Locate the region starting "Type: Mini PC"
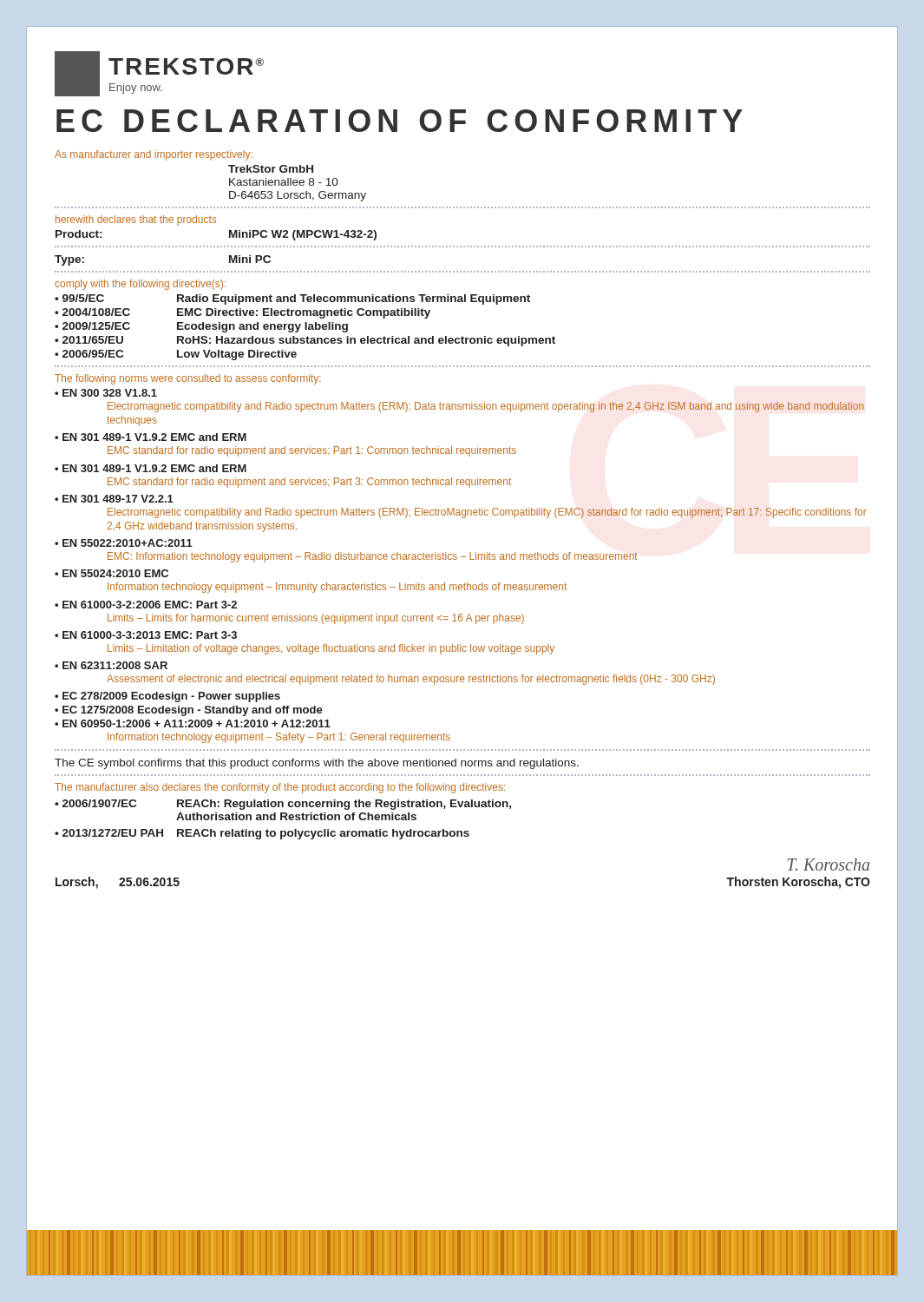 163,259
